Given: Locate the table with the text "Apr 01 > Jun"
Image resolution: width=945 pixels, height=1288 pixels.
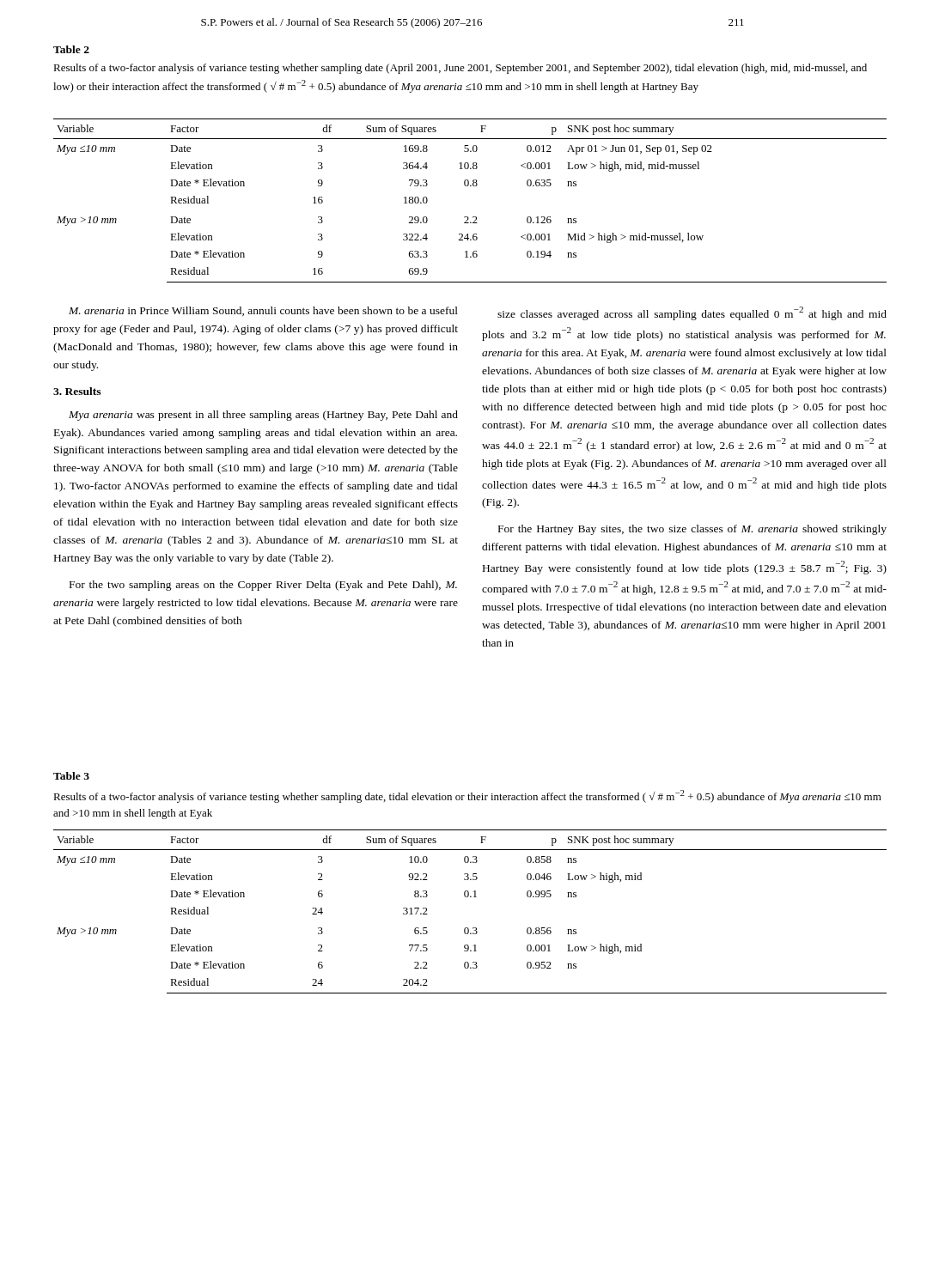Looking at the screenshot, I should pyautogui.click(x=470, y=200).
